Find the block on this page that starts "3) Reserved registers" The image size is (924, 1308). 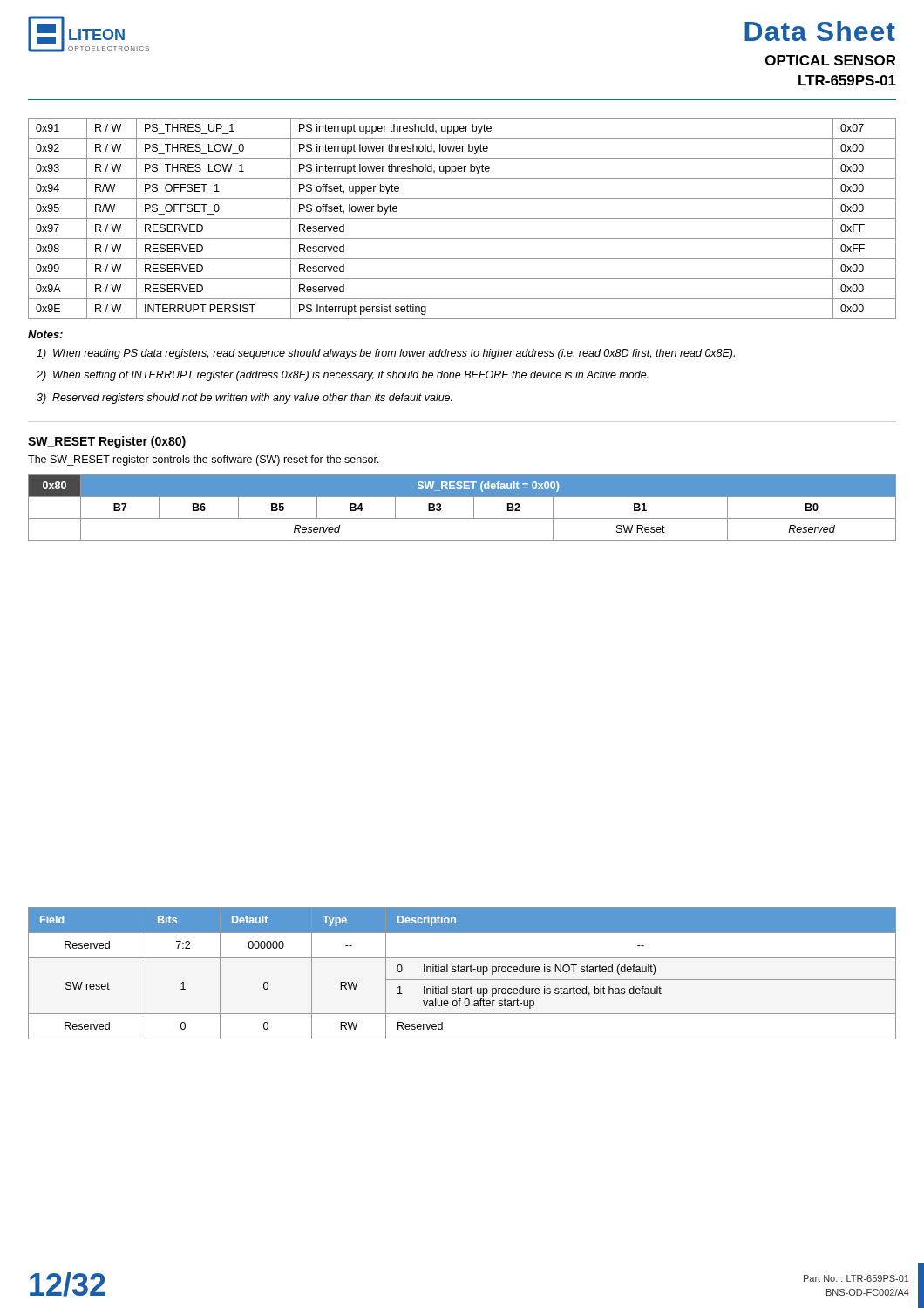coord(245,398)
